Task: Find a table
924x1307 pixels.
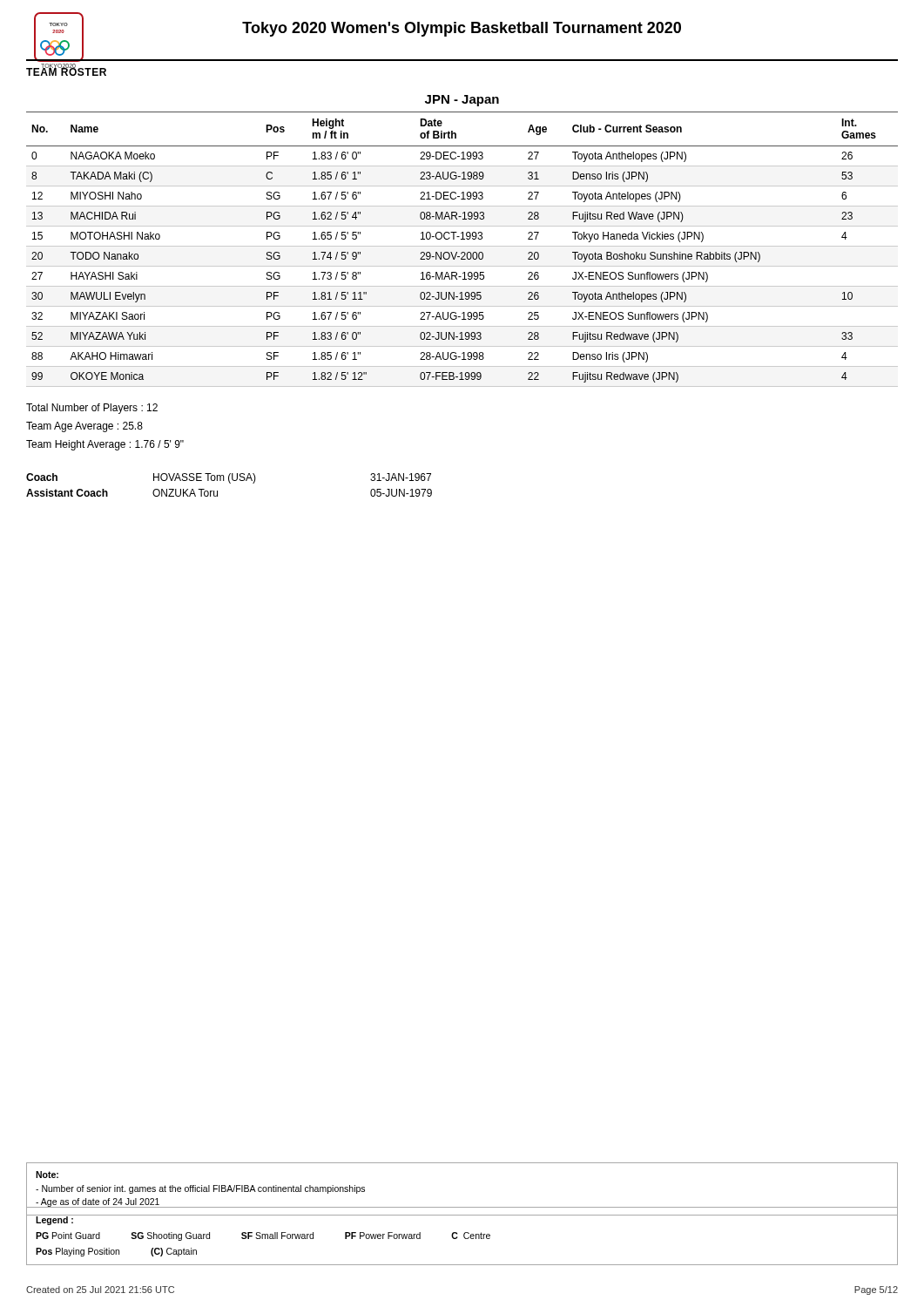Action: tap(462, 249)
